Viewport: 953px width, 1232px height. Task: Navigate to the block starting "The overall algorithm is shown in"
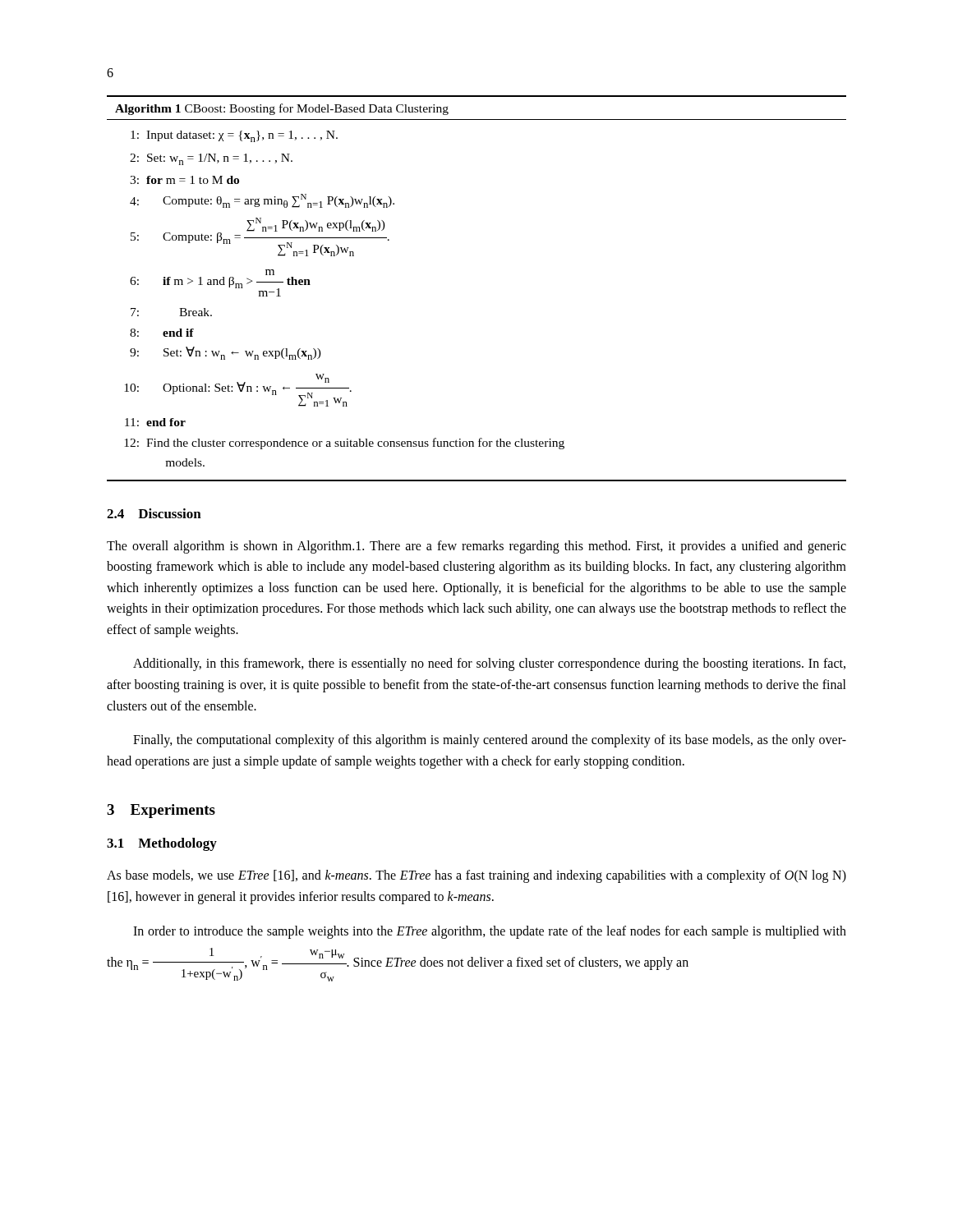coord(476,588)
